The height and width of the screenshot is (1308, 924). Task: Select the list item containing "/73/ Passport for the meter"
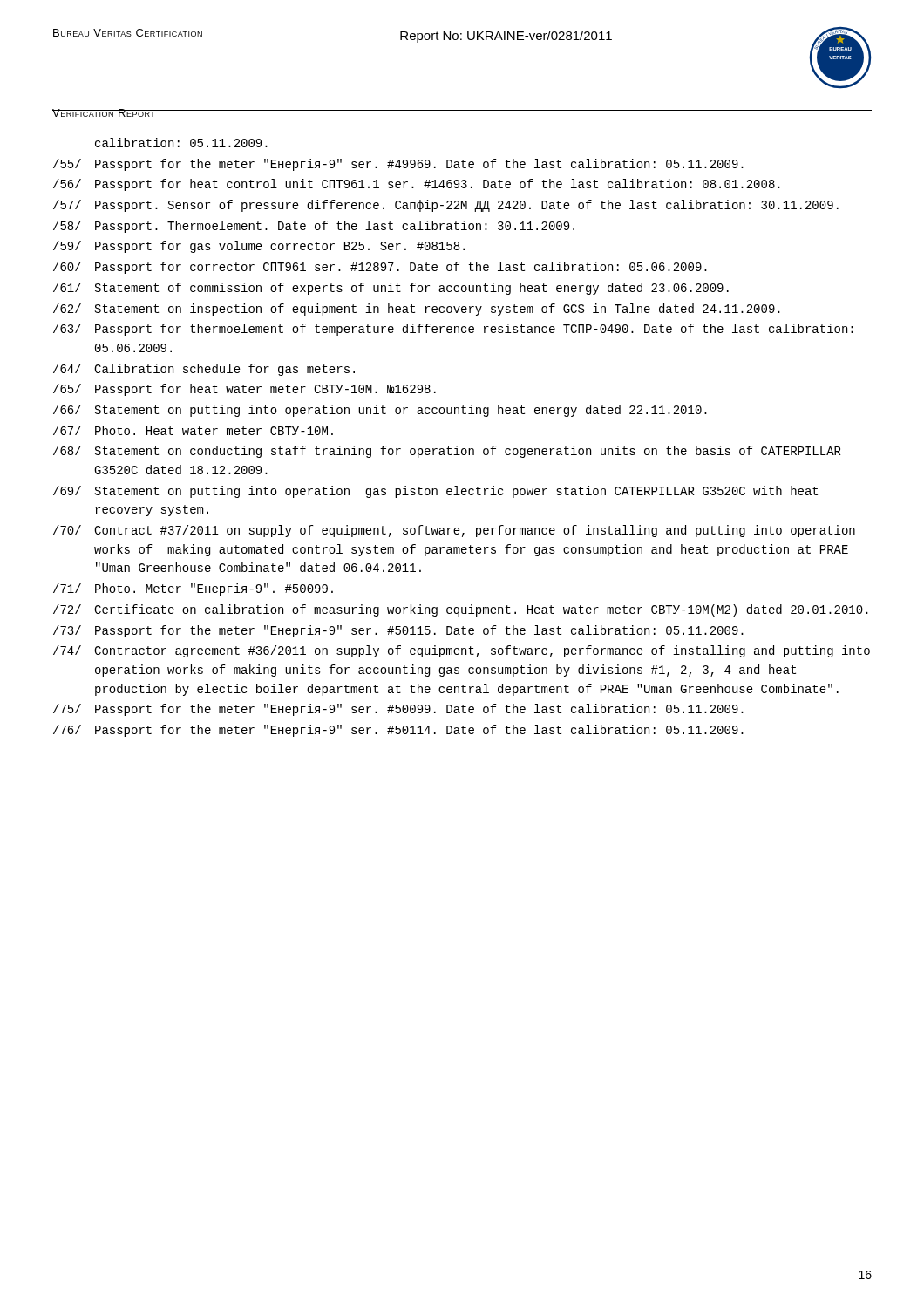462,632
